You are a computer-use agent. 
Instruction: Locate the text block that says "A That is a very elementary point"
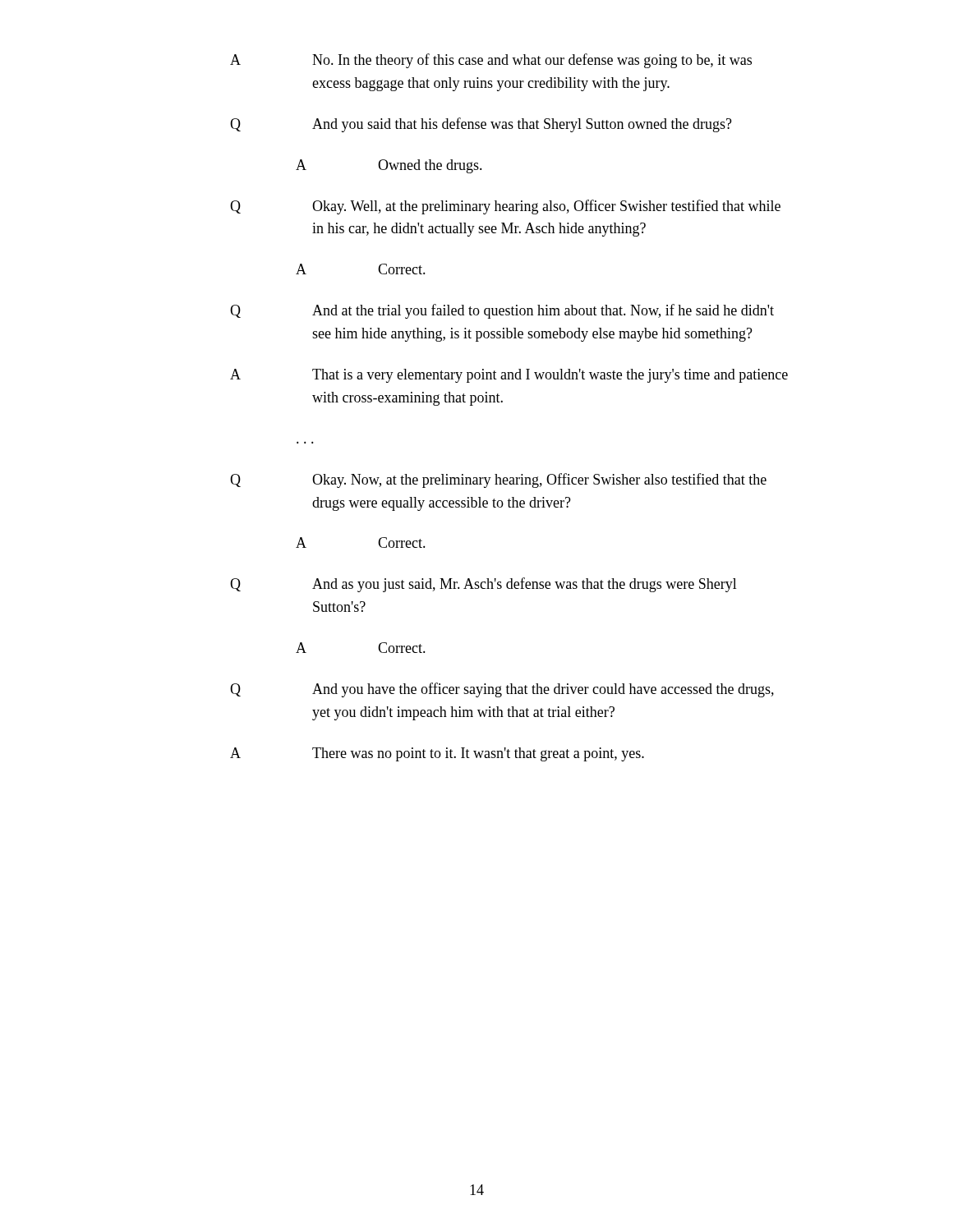(x=476, y=387)
